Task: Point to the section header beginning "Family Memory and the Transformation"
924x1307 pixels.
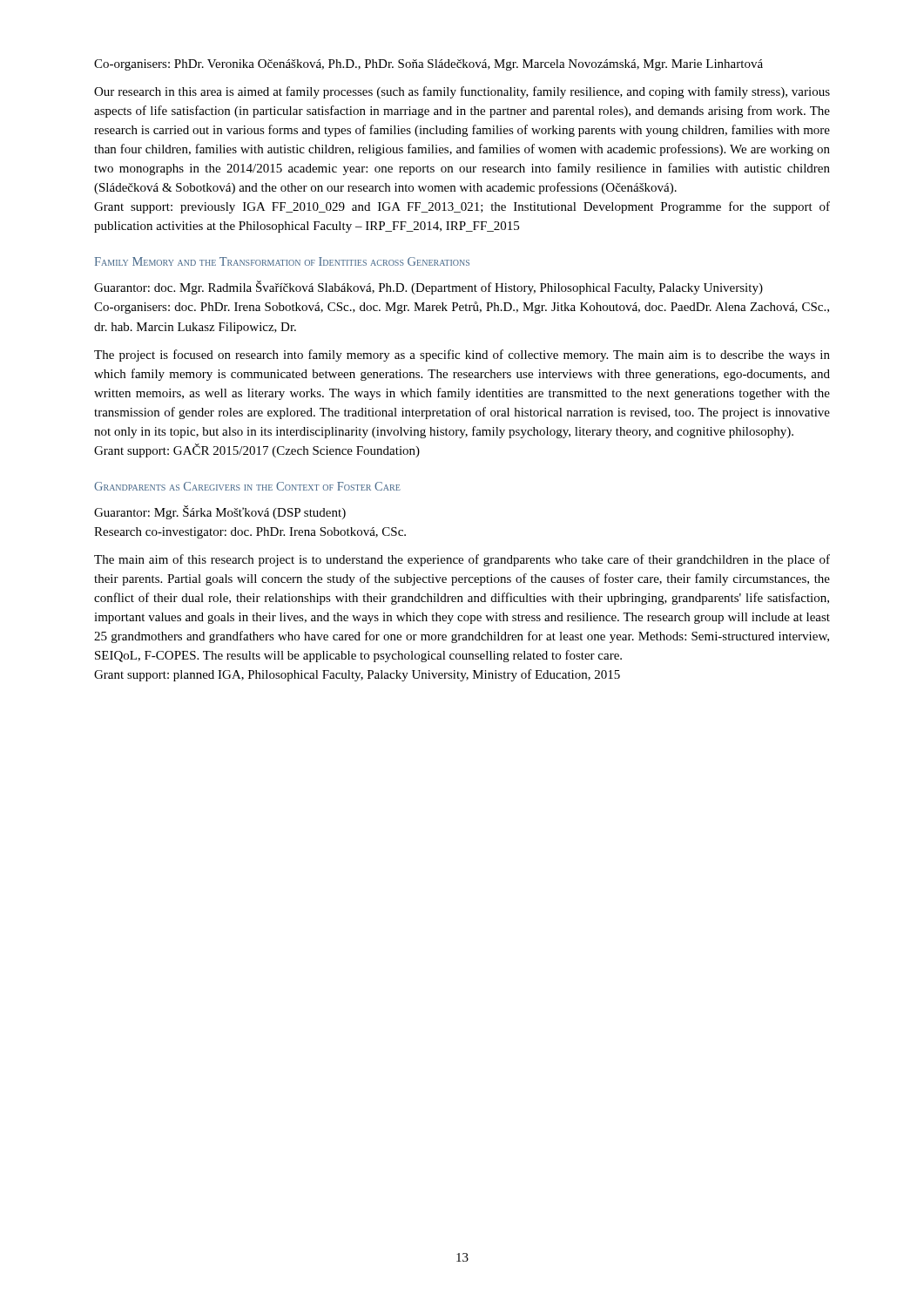Action: pos(282,262)
